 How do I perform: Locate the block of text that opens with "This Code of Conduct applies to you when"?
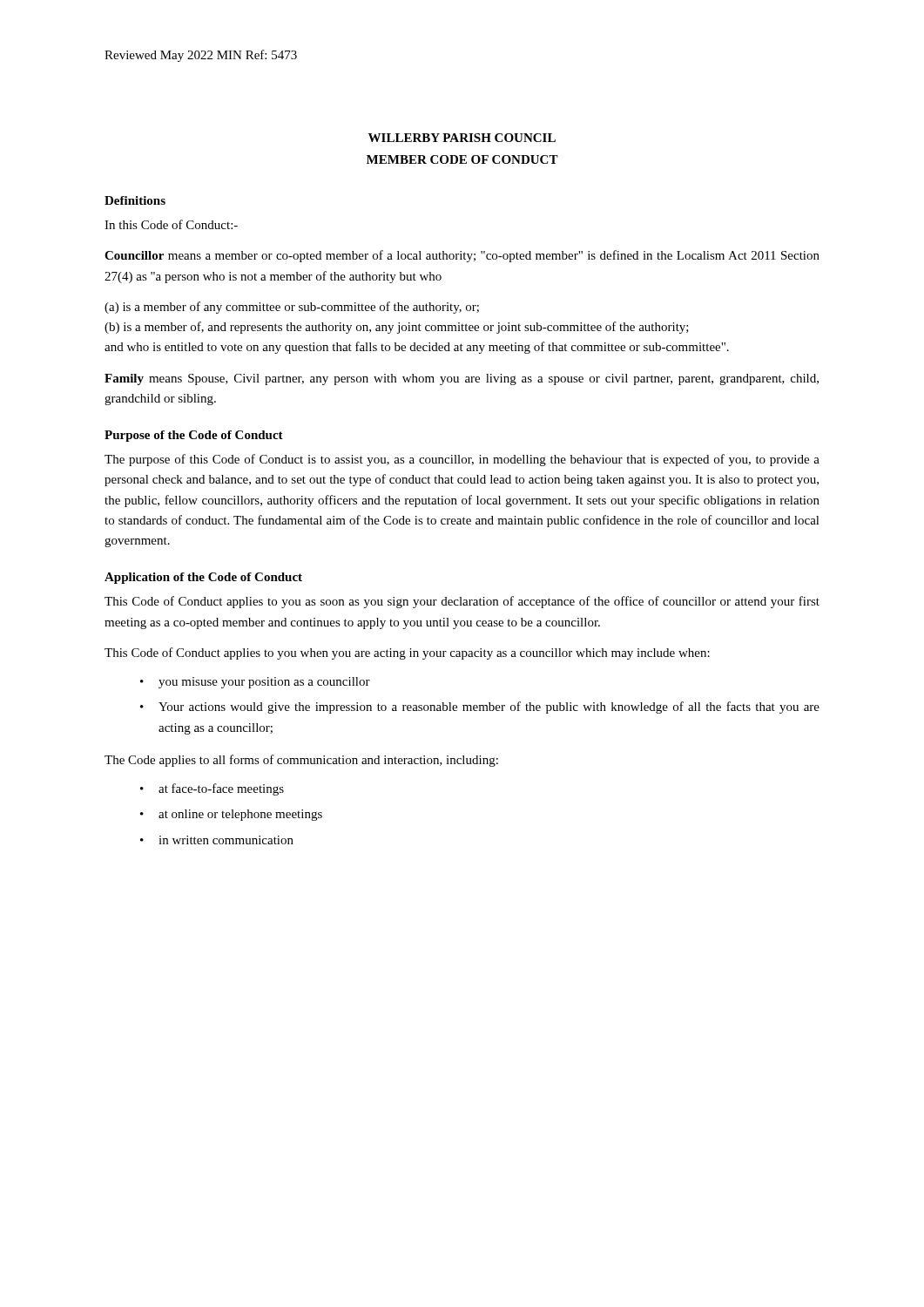point(407,652)
